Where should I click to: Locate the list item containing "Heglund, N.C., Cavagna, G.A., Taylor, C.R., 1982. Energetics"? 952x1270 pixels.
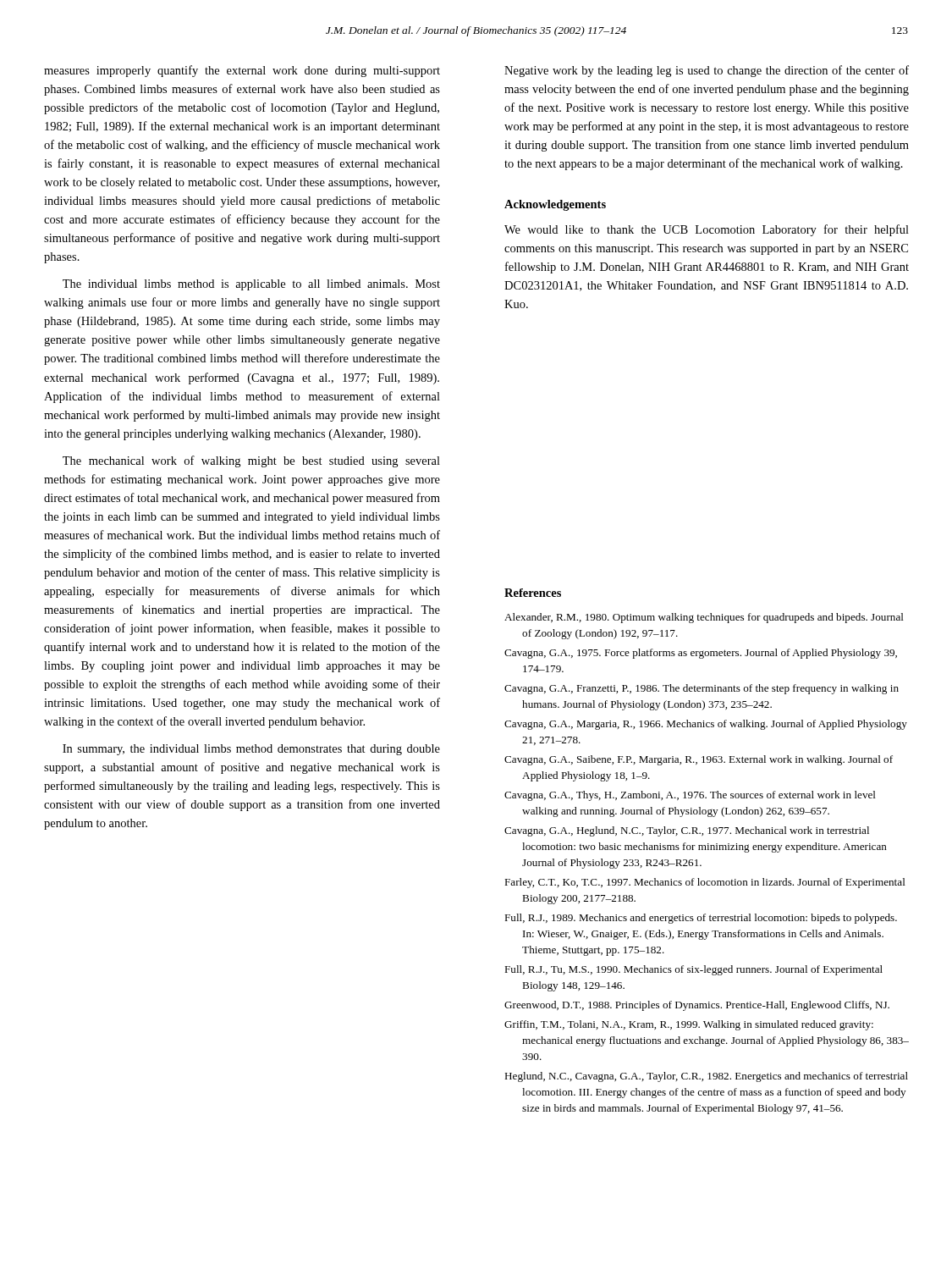706,1092
